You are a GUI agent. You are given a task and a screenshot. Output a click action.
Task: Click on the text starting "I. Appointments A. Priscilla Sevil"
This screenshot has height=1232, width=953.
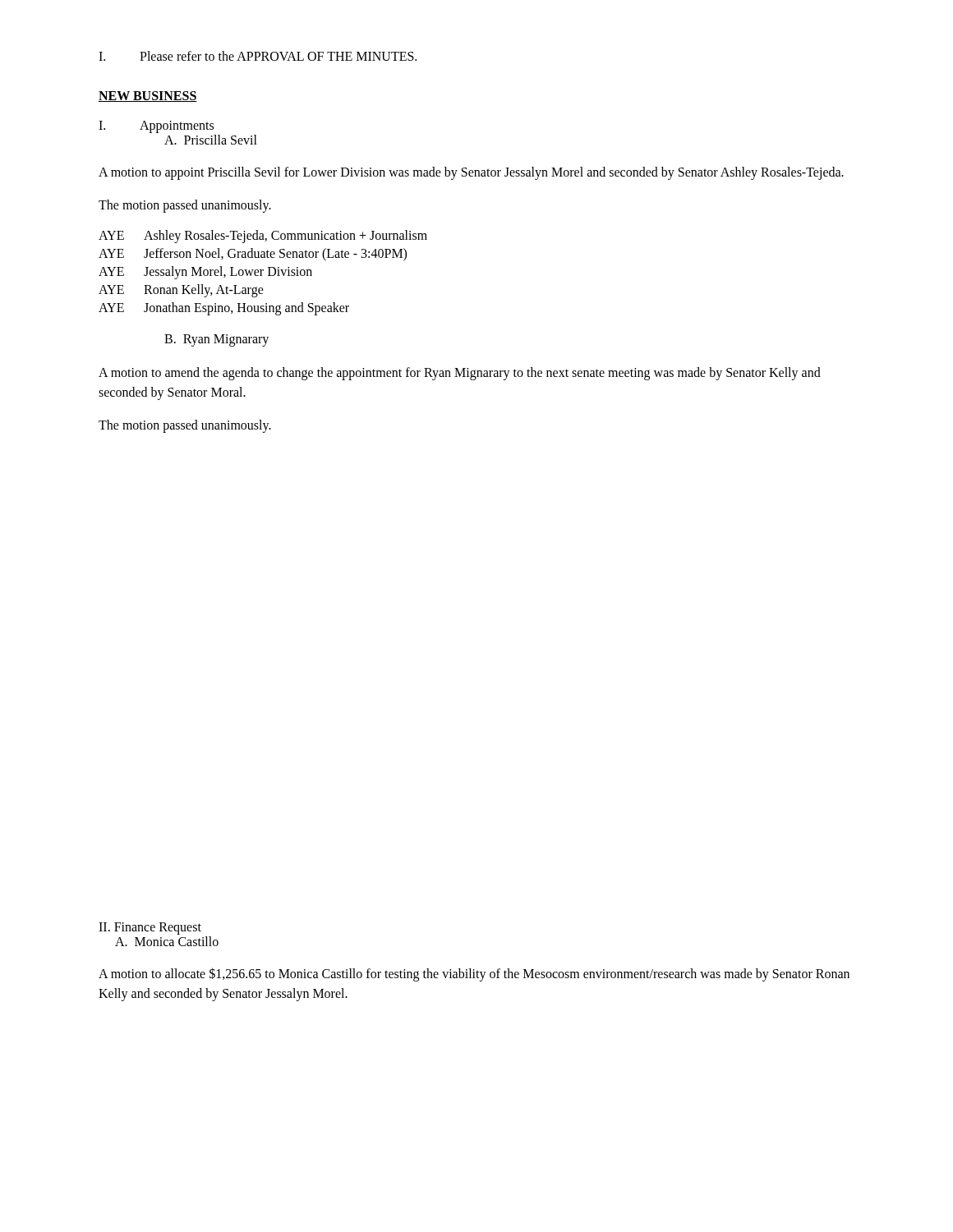point(156,127)
